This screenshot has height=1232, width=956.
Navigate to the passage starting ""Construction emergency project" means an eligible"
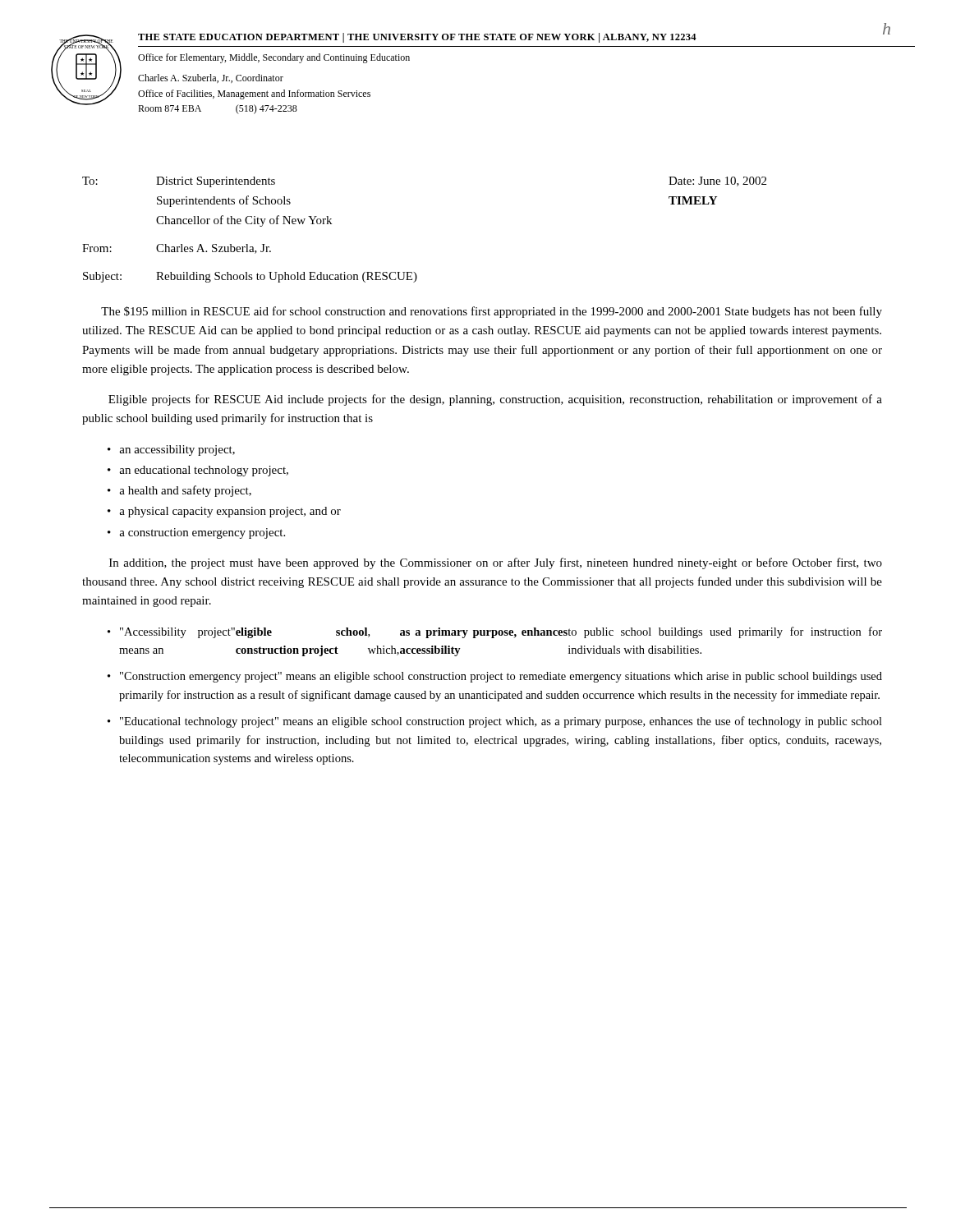[501, 686]
